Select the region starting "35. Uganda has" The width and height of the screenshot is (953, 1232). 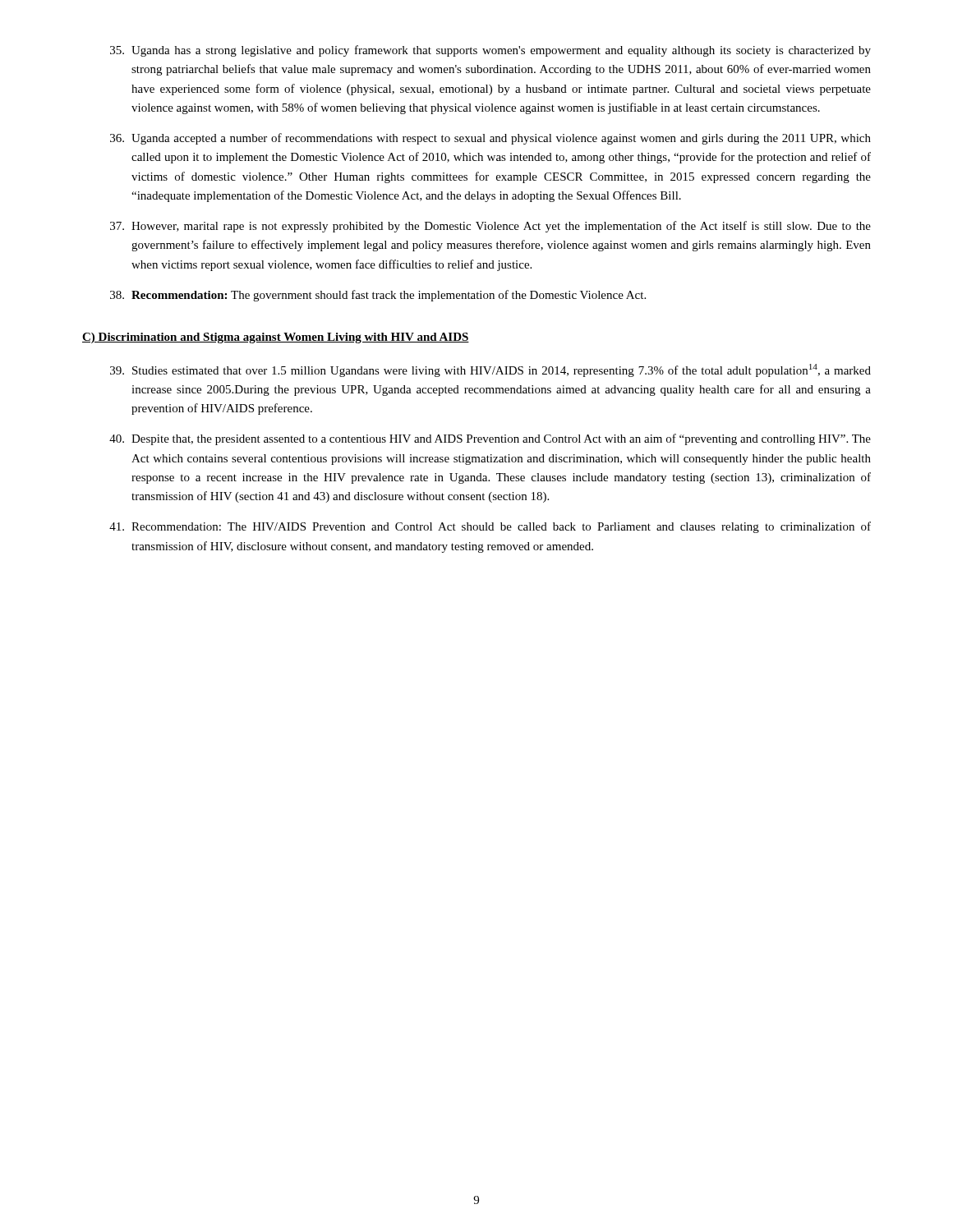(x=476, y=79)
